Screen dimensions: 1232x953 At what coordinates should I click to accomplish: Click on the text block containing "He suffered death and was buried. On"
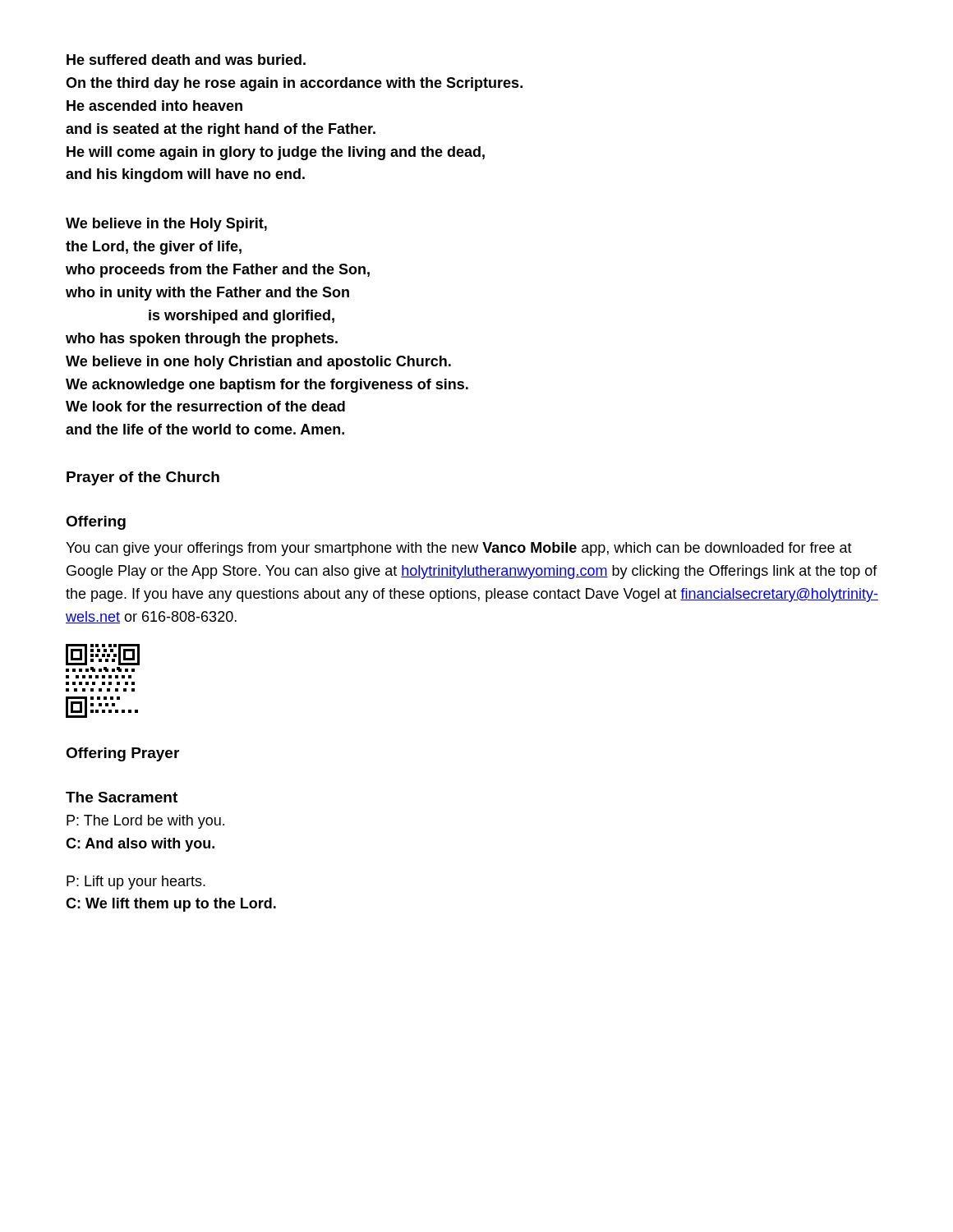coord(186,60)
